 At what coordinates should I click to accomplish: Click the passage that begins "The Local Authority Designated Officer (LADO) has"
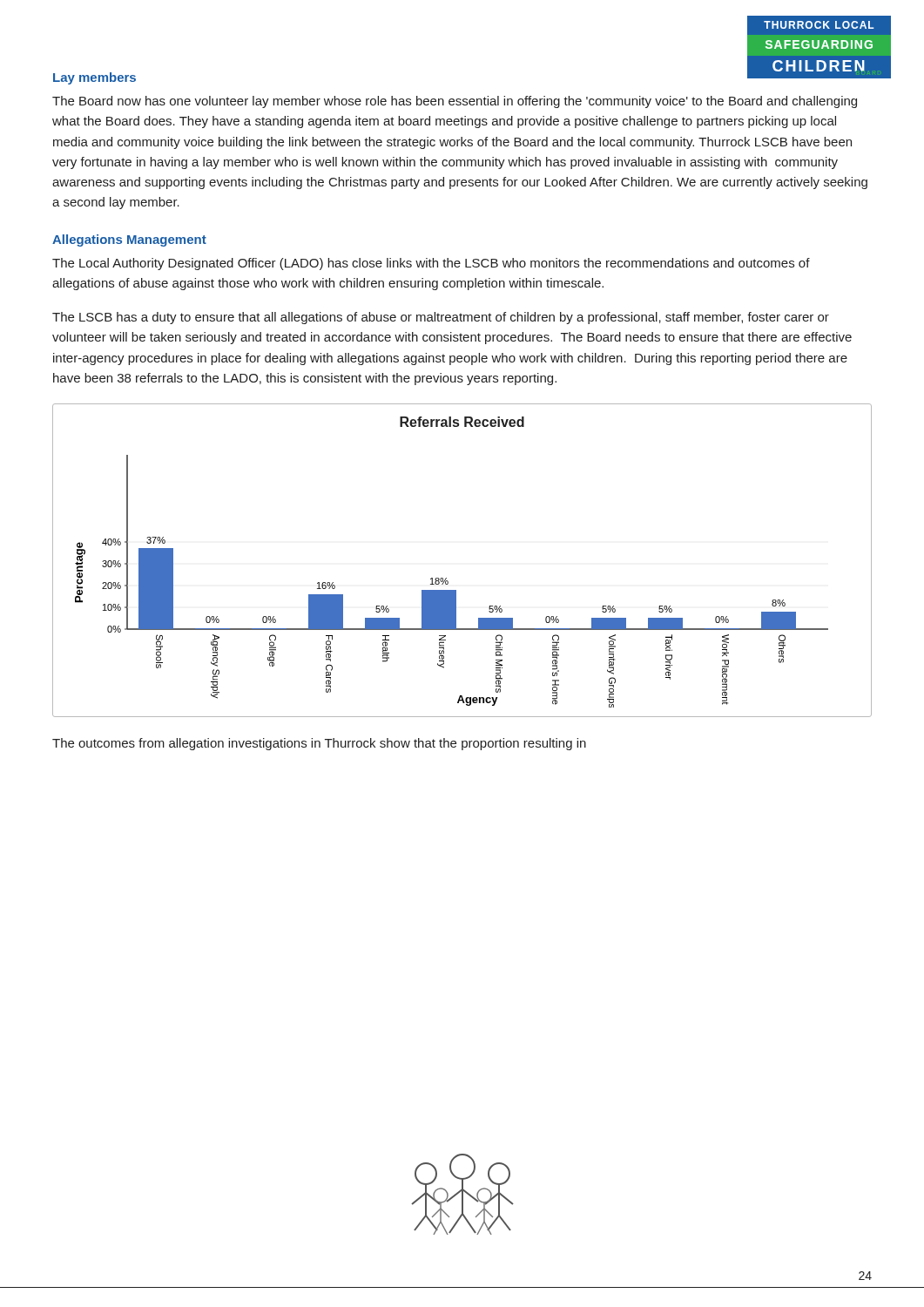[x=431, y=272]
